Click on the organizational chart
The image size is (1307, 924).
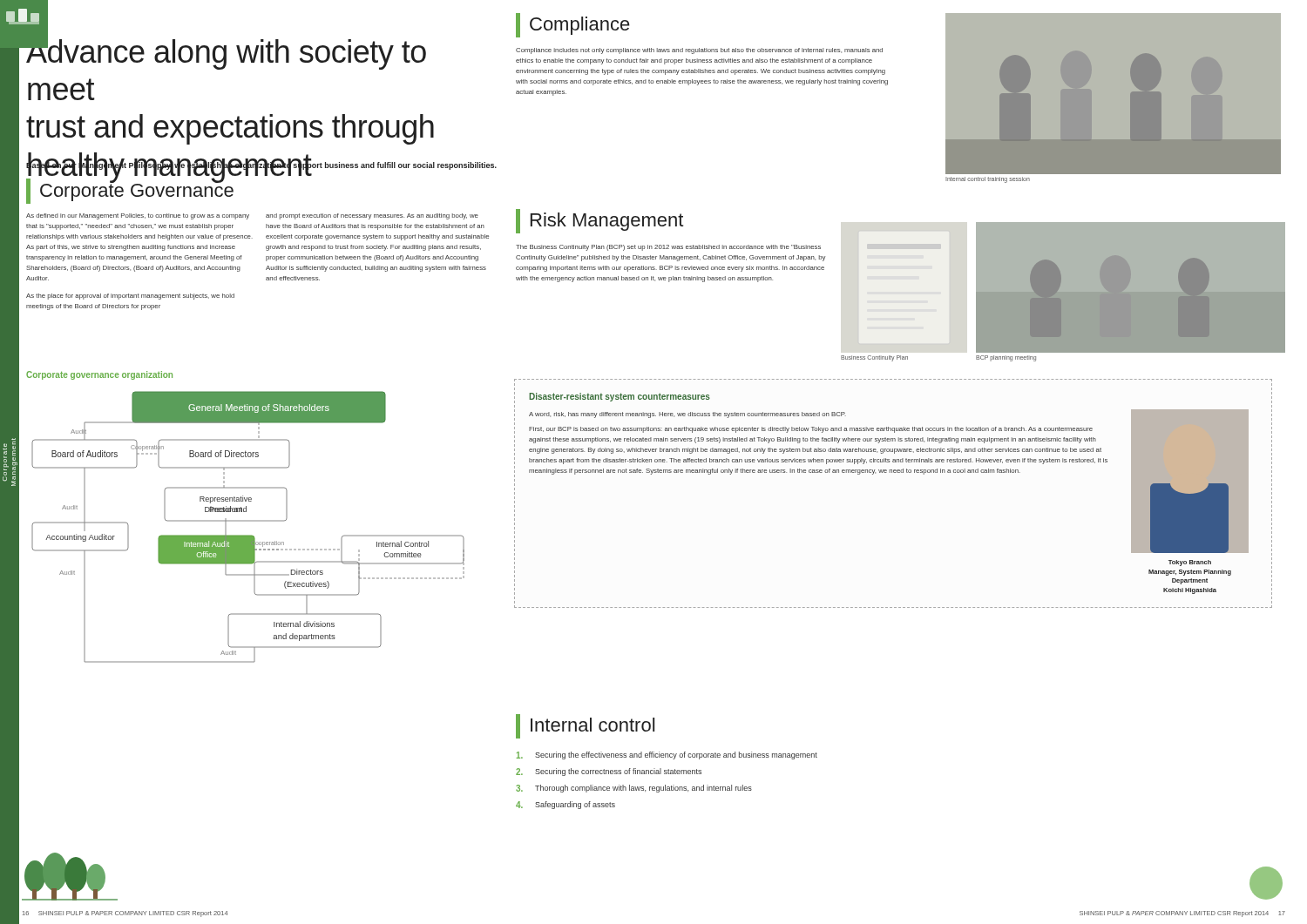coord(261,540)
